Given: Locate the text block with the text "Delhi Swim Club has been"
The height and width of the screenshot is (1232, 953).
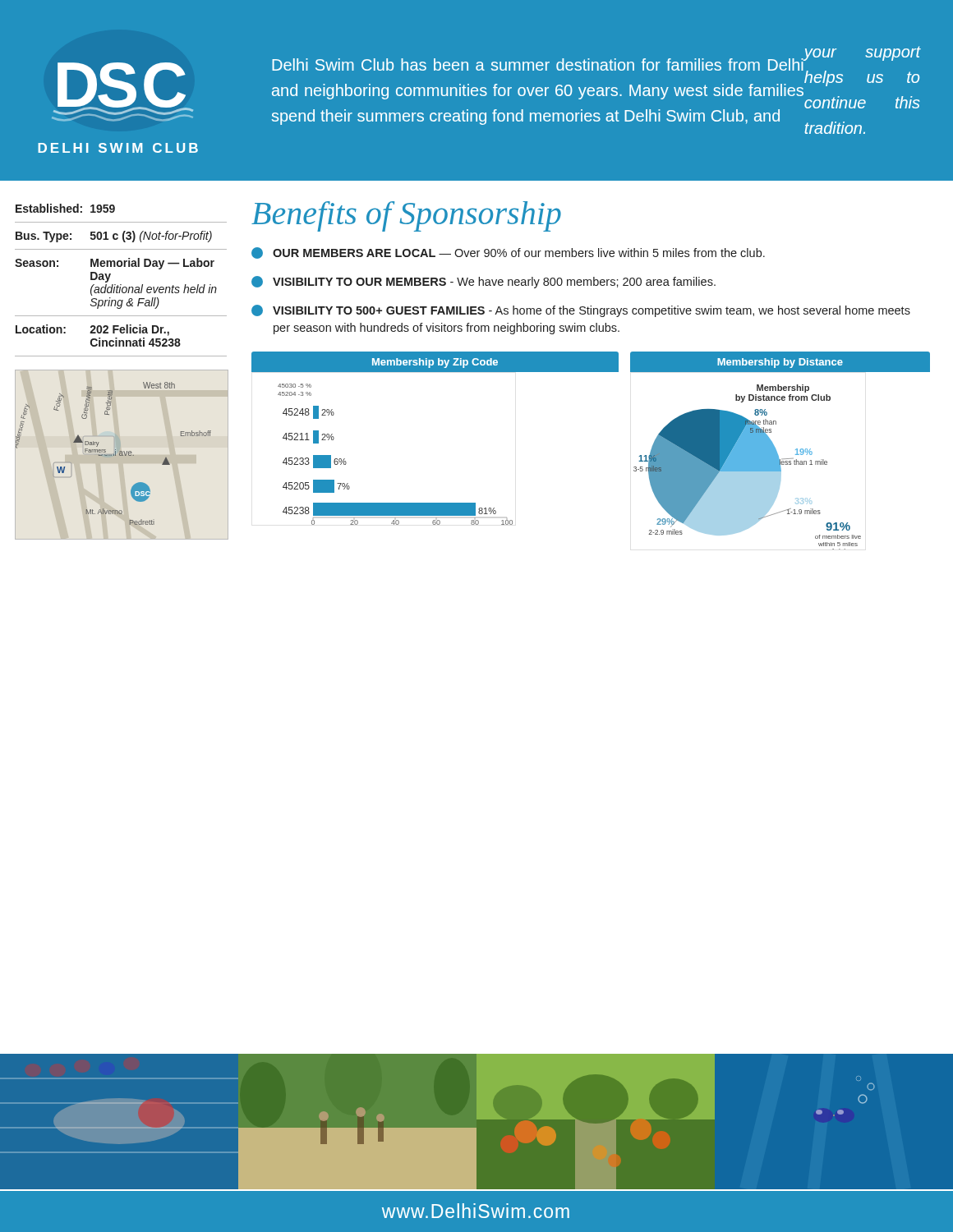Looking at the screenshot, I should (596, 90).
